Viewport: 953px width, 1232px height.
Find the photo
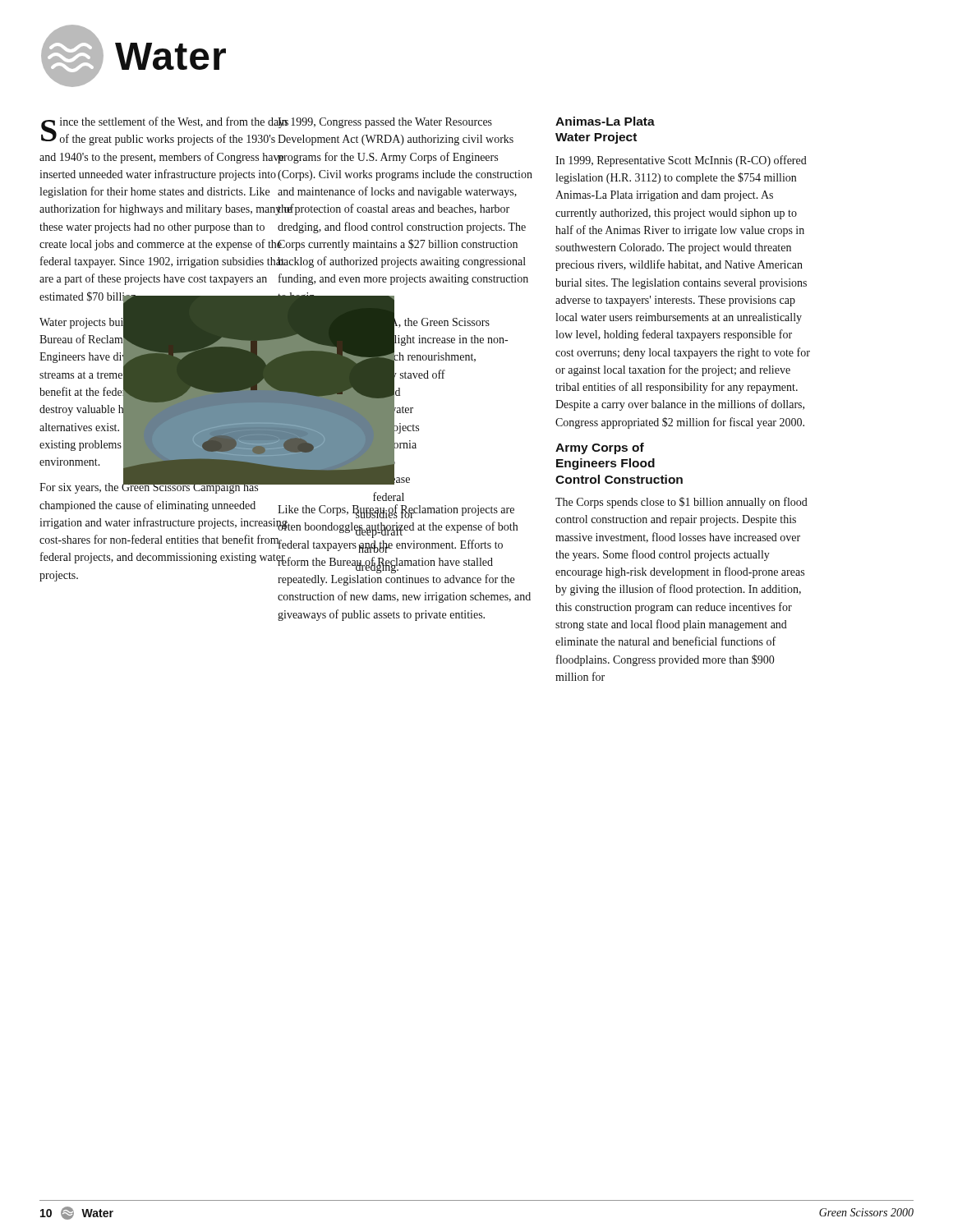(x=259, y=390)
